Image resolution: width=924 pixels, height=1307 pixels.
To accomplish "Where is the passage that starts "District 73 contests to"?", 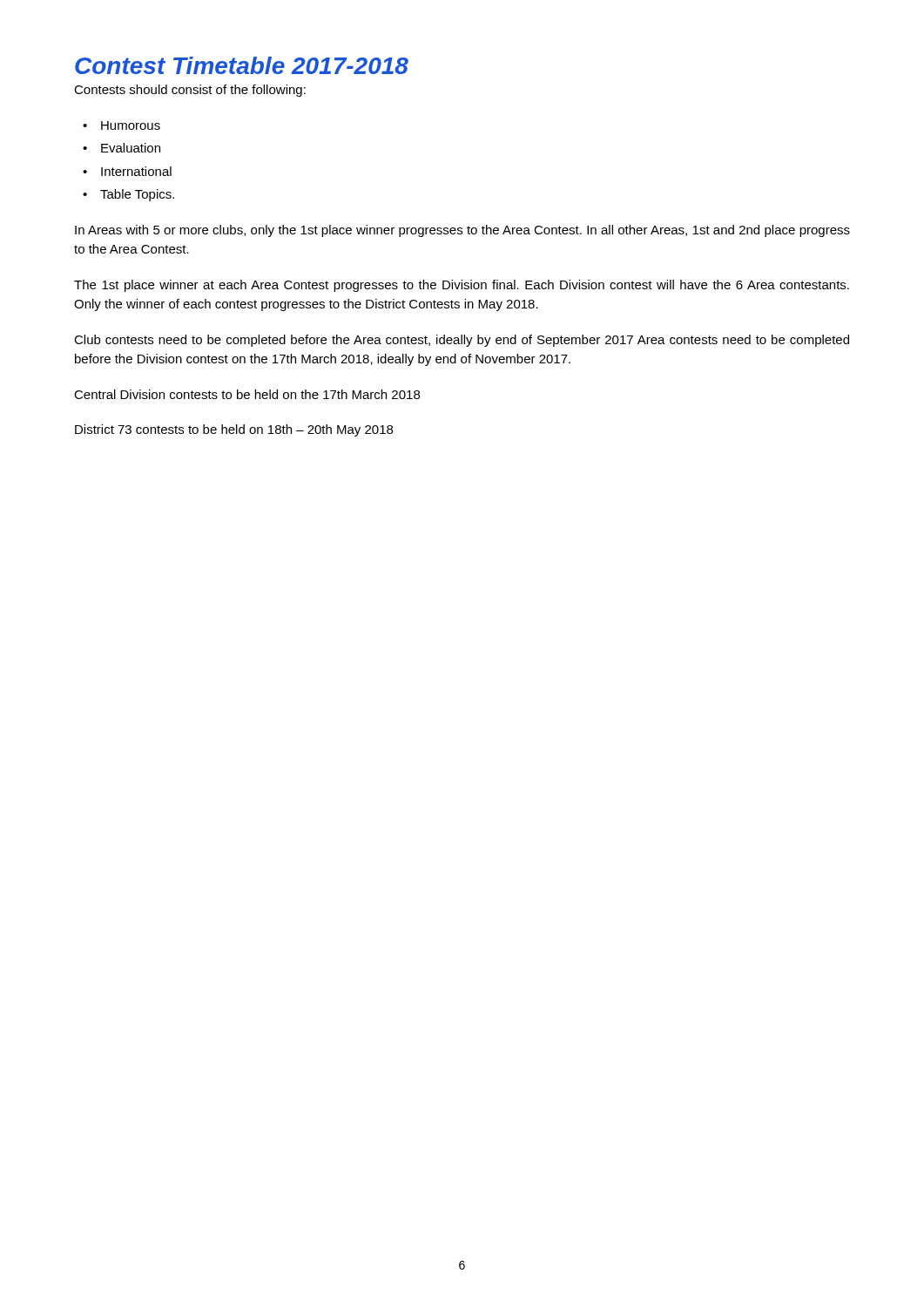I will coord(234,429).
